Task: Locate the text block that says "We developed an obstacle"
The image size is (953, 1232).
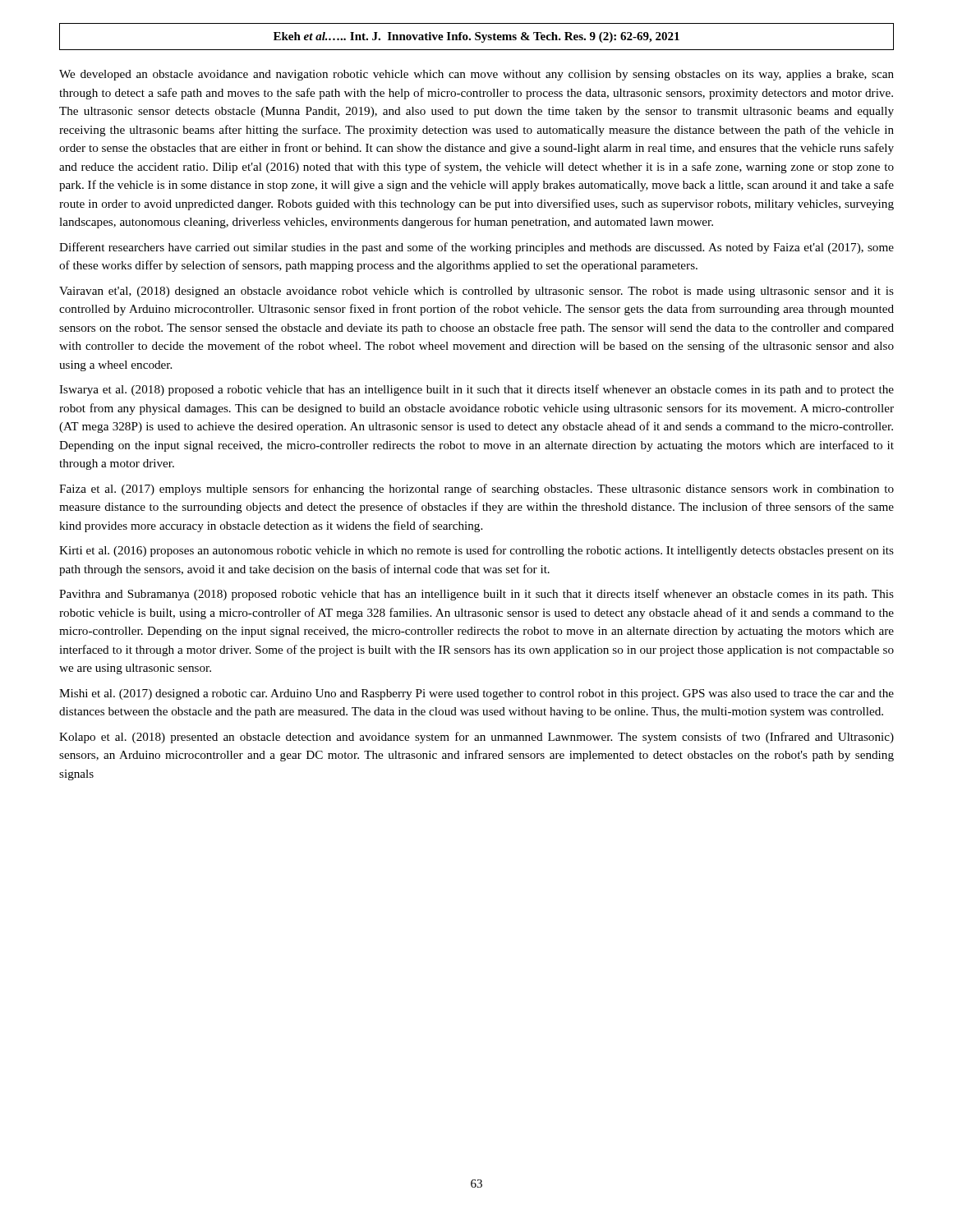Action: tap(476, 147)
